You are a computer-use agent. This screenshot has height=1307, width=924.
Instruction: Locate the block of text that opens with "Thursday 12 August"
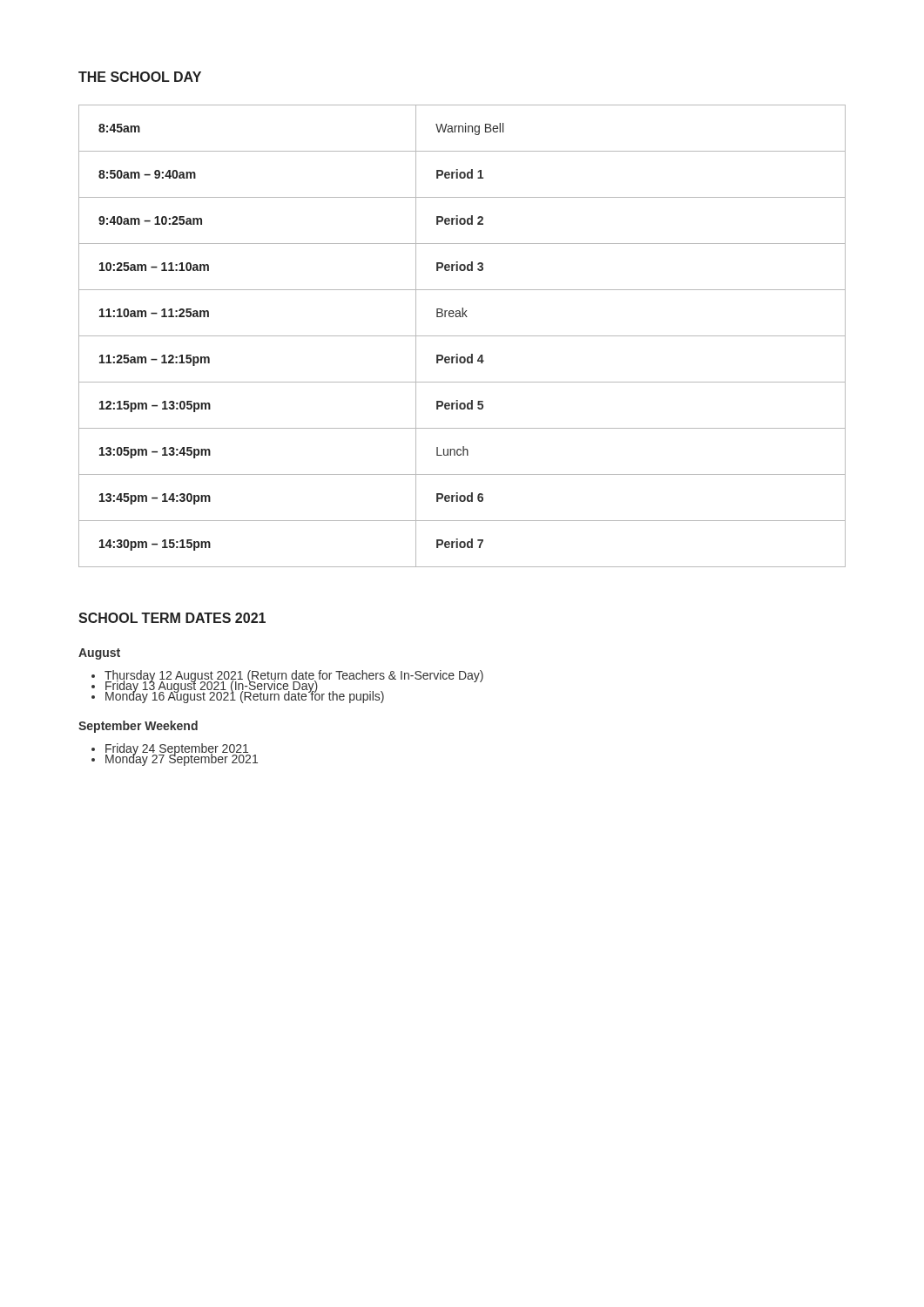(462, 675)
